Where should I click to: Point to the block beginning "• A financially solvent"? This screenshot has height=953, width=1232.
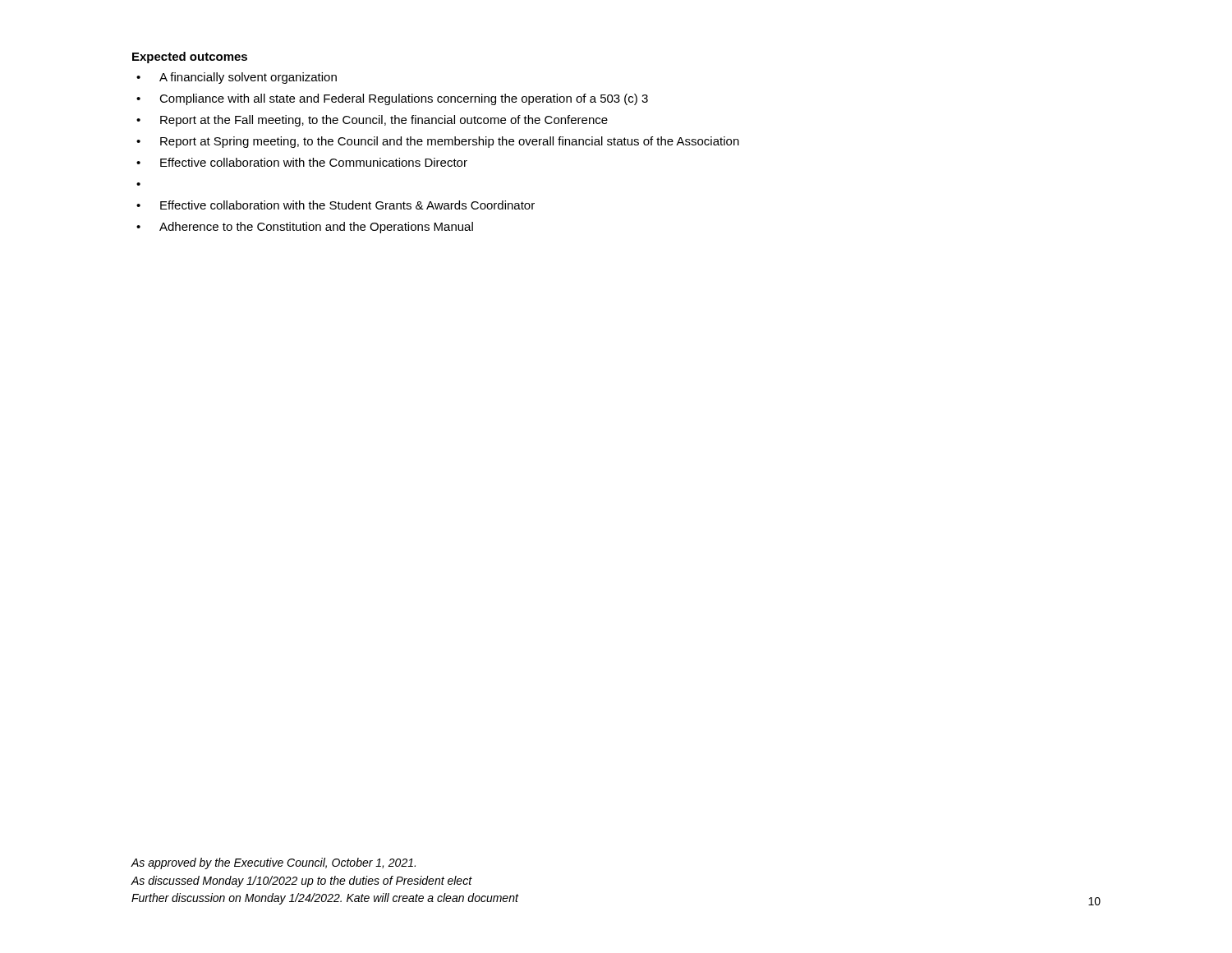point(234,77)
